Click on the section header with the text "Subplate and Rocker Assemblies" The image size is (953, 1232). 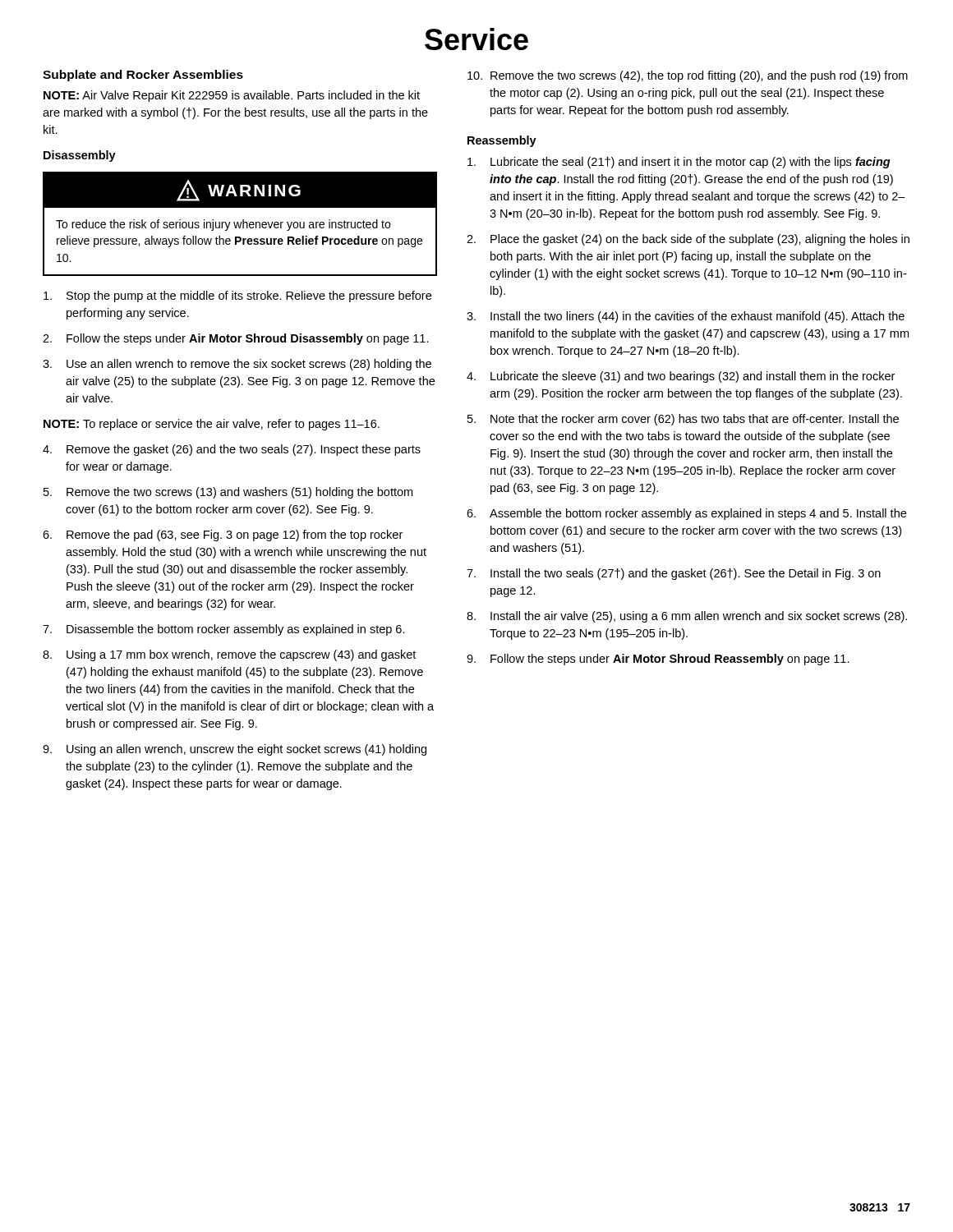[143, 74]
